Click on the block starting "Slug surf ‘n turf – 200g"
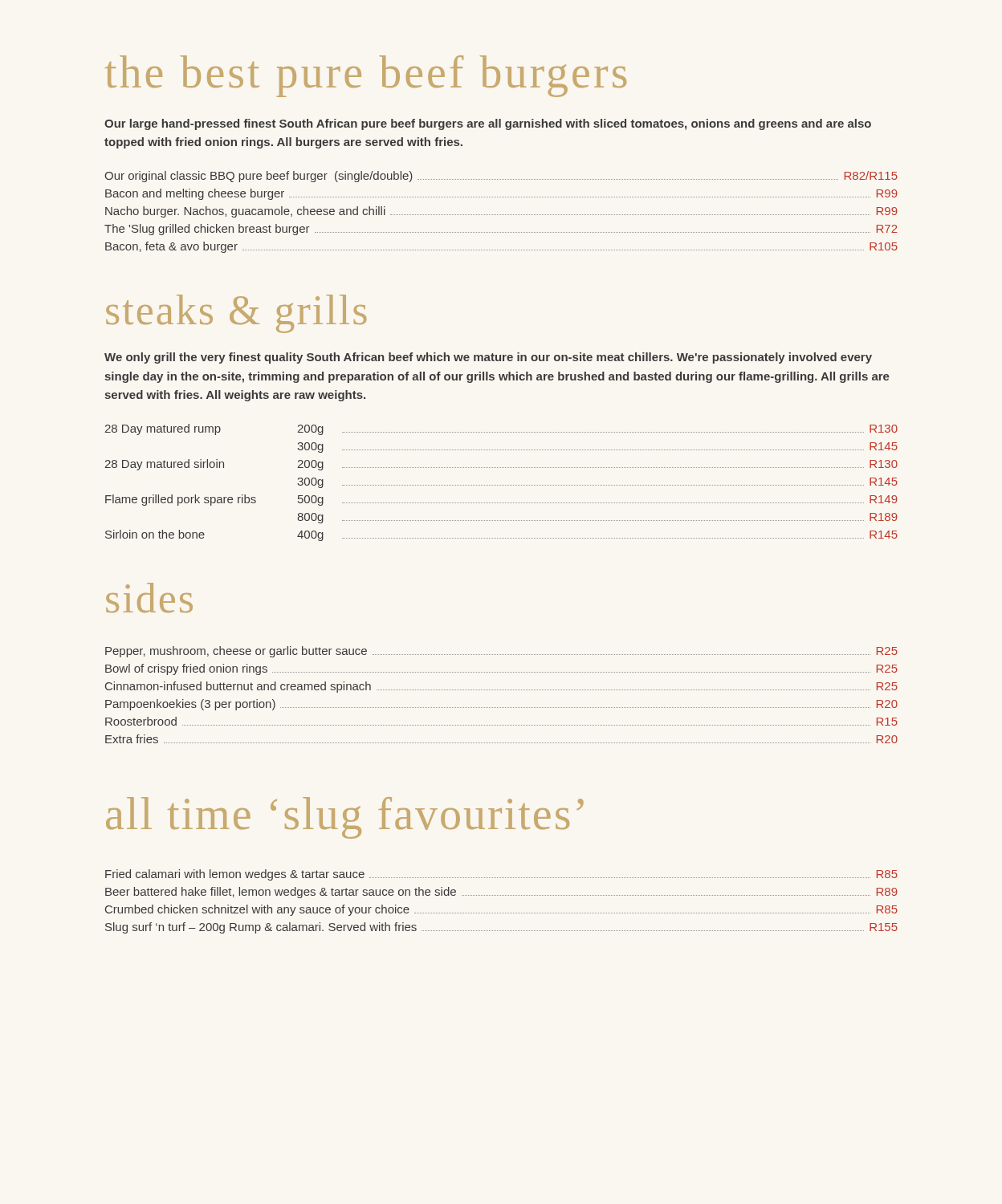Image resolution: width=1002 pixels, height=1204 pixels. pyautogui.click(x=501, y=927)
